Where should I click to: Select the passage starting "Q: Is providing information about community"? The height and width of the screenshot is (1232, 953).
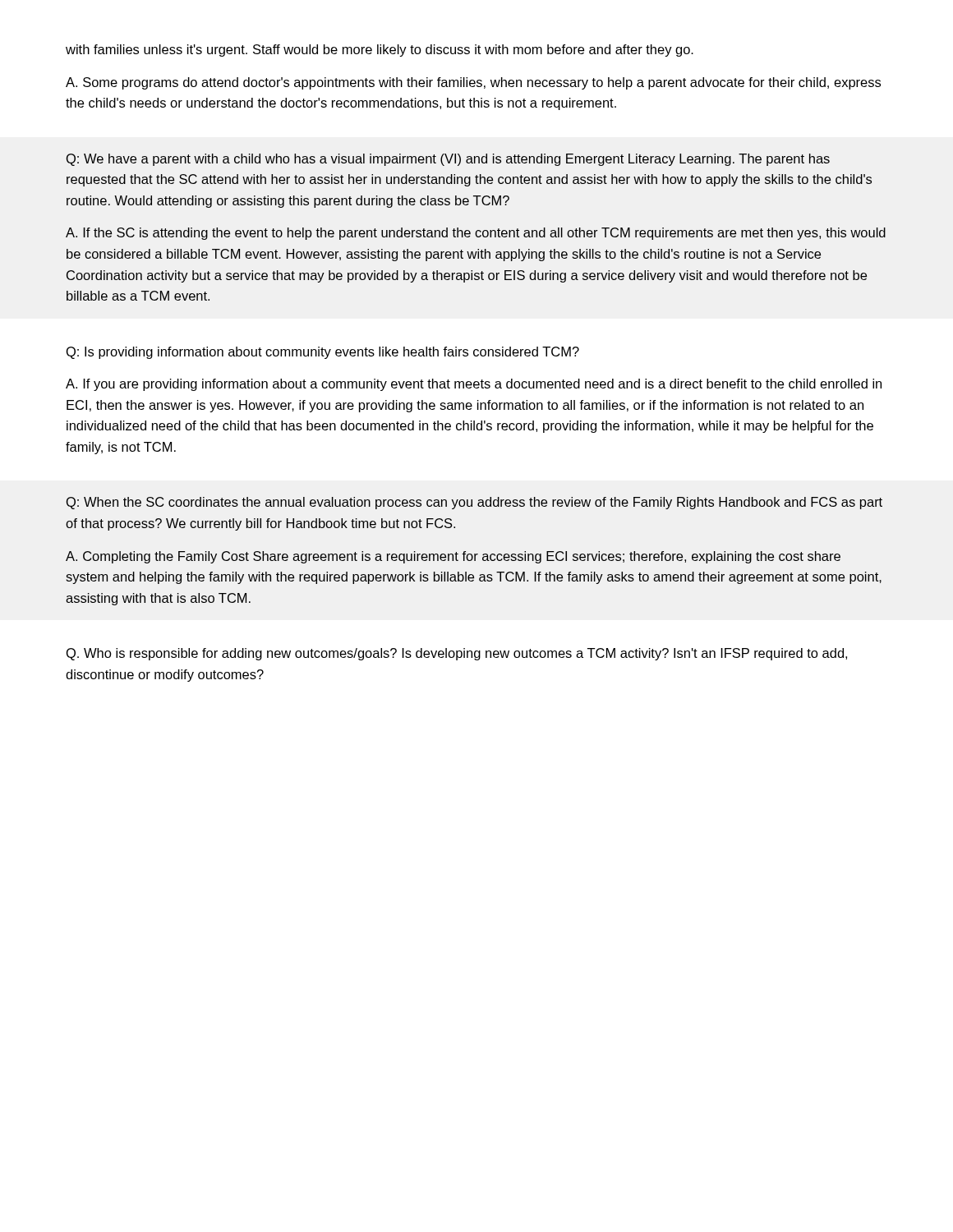tap(323, 351)
